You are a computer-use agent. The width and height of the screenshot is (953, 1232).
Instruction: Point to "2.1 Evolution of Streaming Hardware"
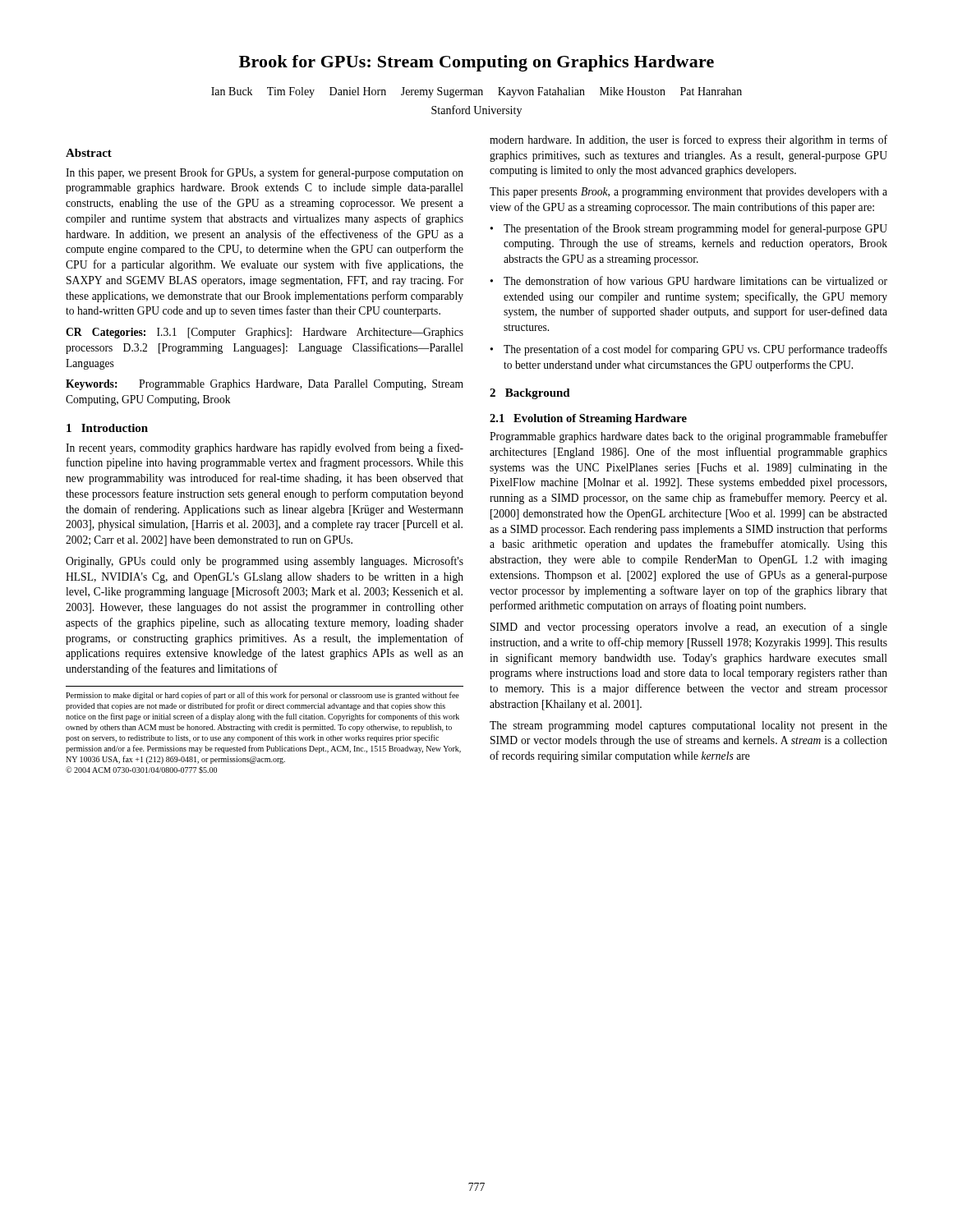tap(588, 418)
